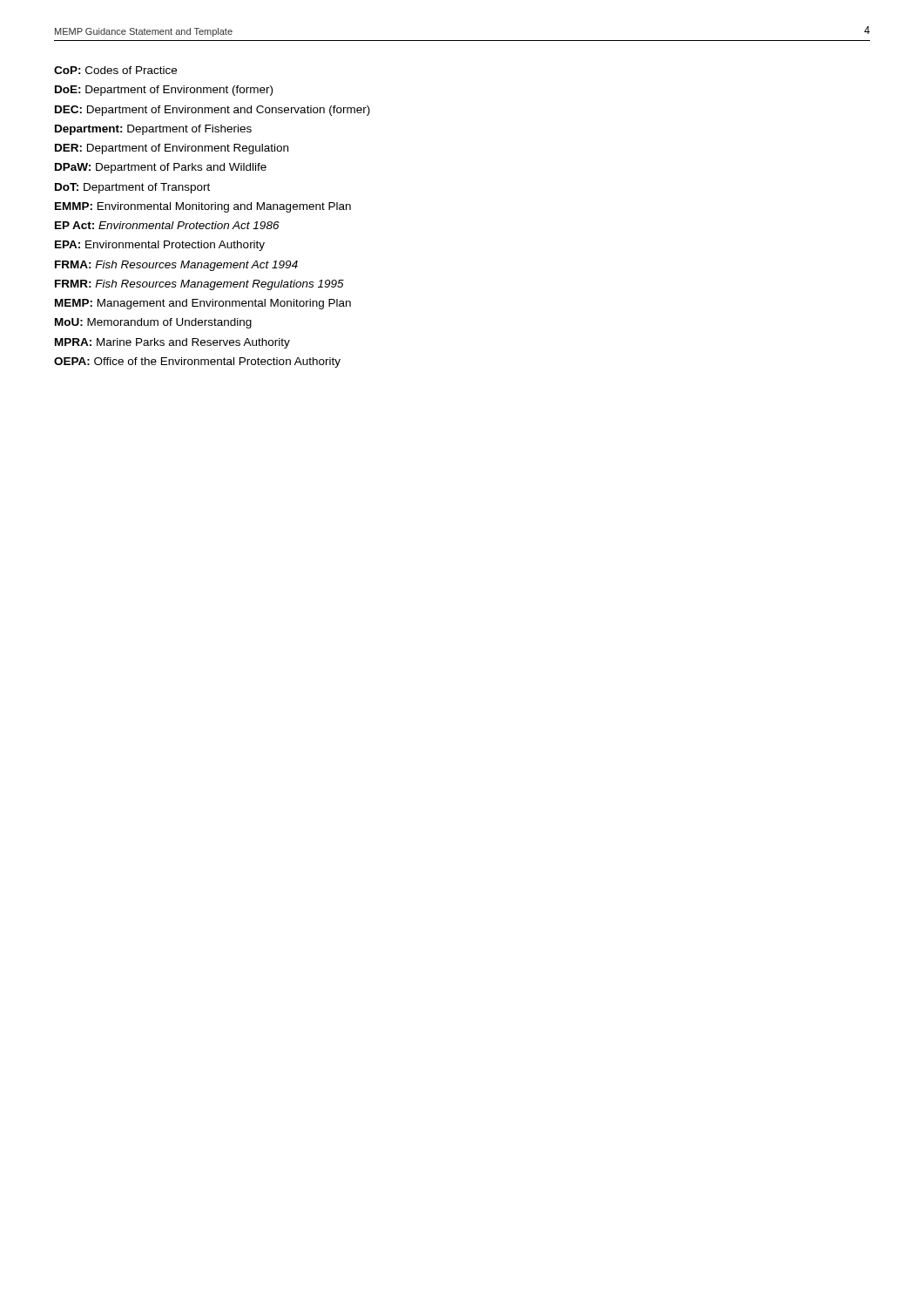This screenshot has height=1307, width=924.
Task: Find the text block starting "DoT: Department of Transport"
Action: (x=132, y=188)
